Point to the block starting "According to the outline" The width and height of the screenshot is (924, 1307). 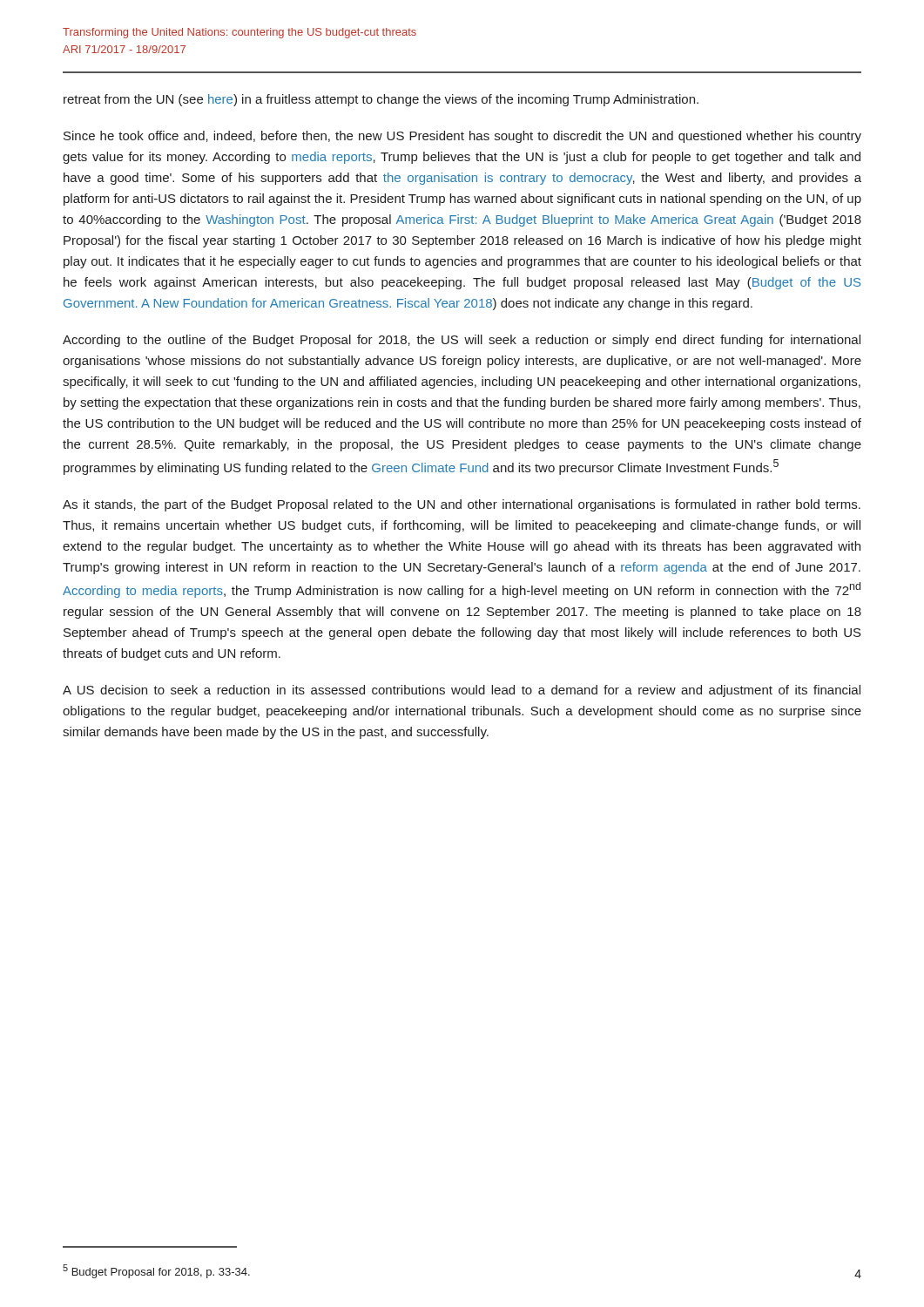tap(462, 403)
